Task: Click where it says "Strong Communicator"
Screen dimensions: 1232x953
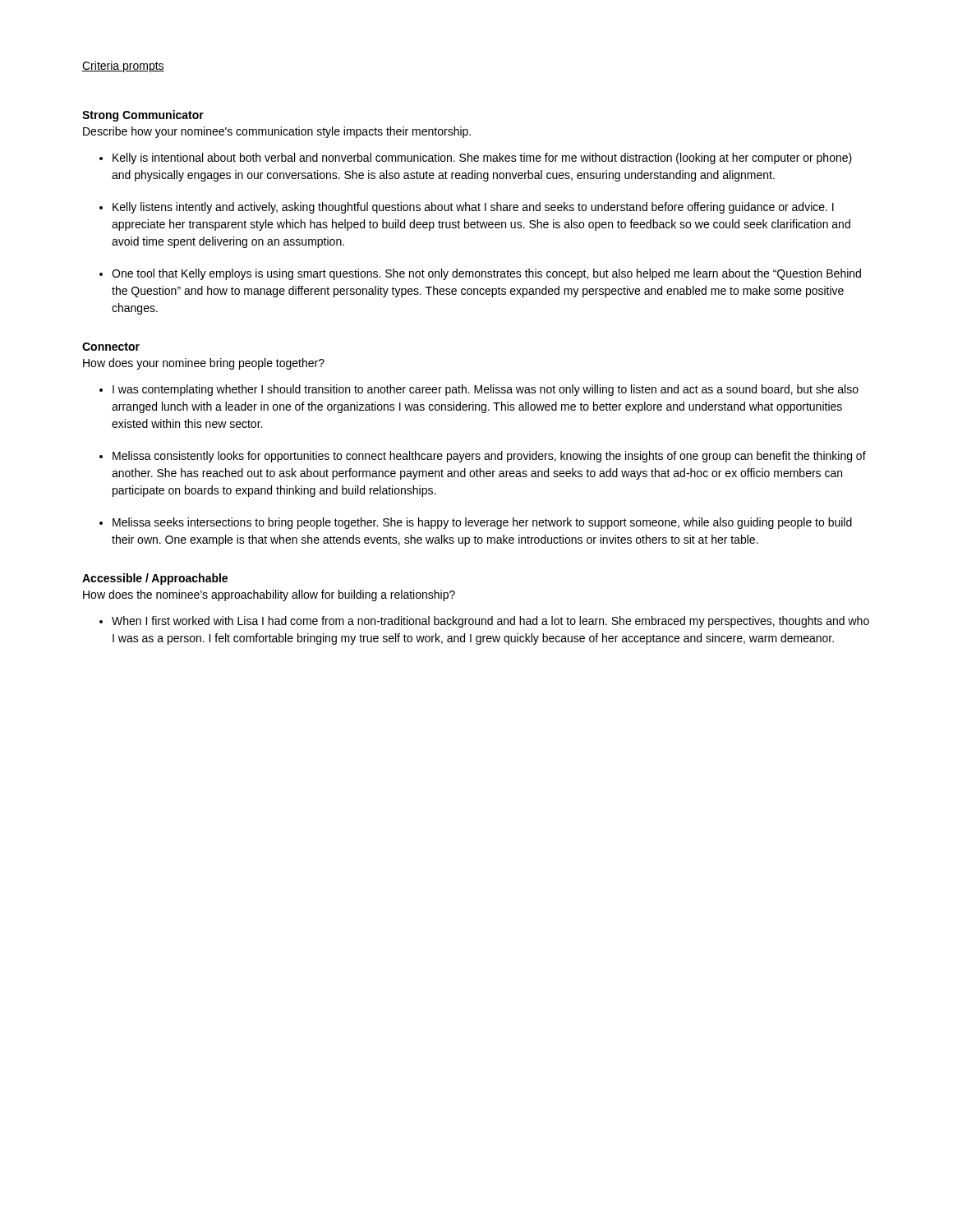Action: [x=143, y=115]
